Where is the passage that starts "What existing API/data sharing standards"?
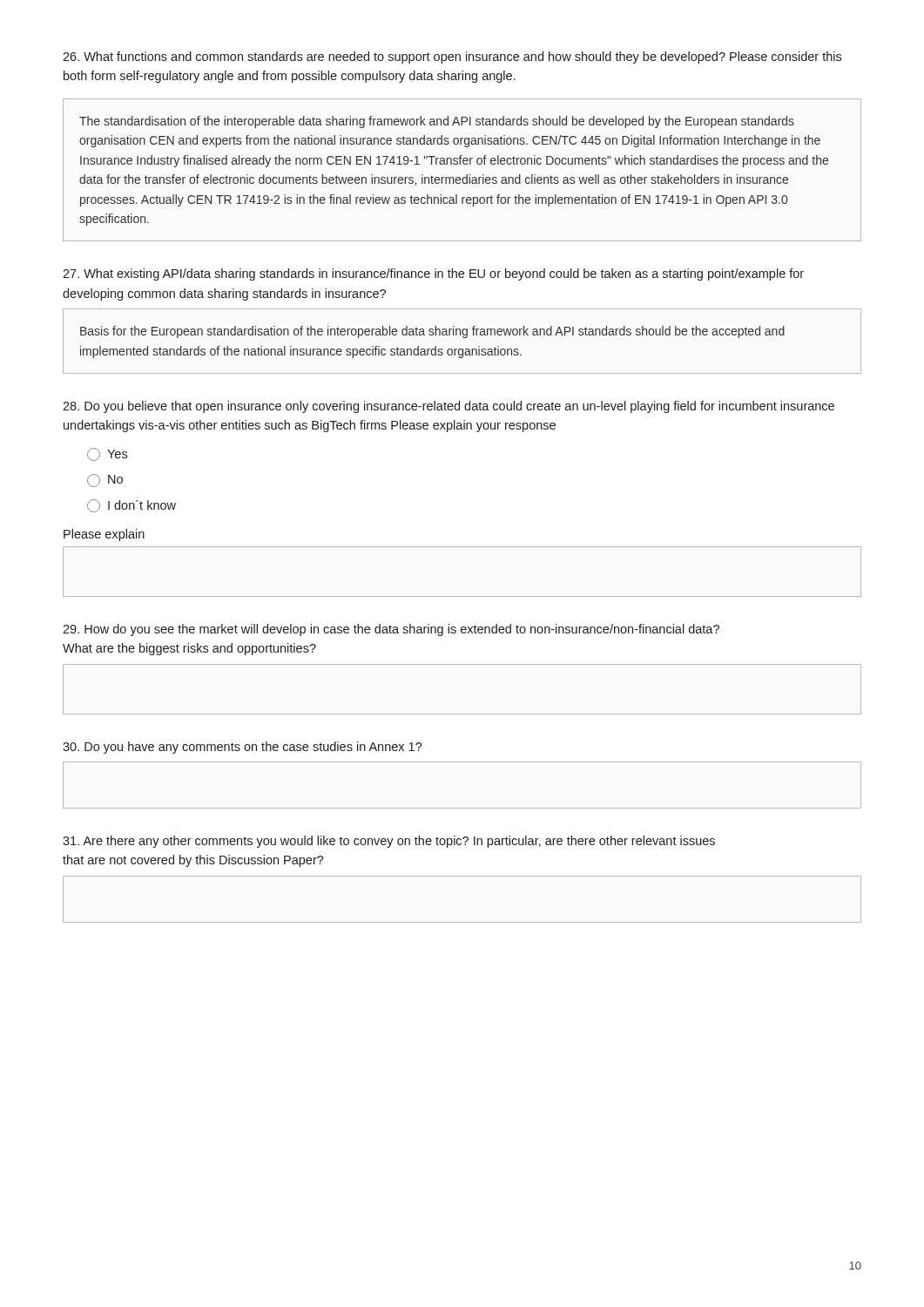Image resolution: width=924 pixels, height=1307 pixels. coord(433,284)
